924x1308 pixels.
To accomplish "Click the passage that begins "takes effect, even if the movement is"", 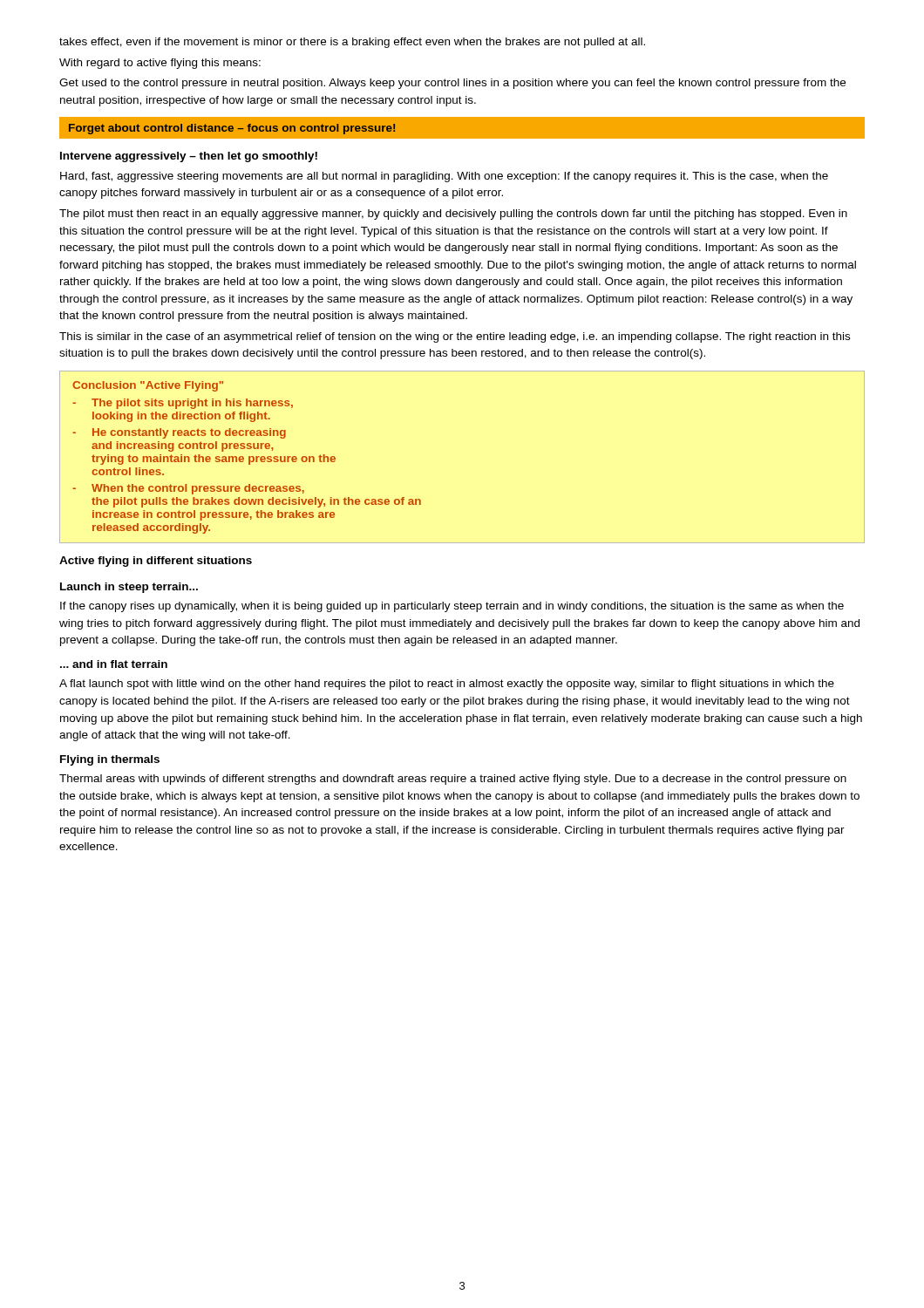I will [x=462, y=71].
